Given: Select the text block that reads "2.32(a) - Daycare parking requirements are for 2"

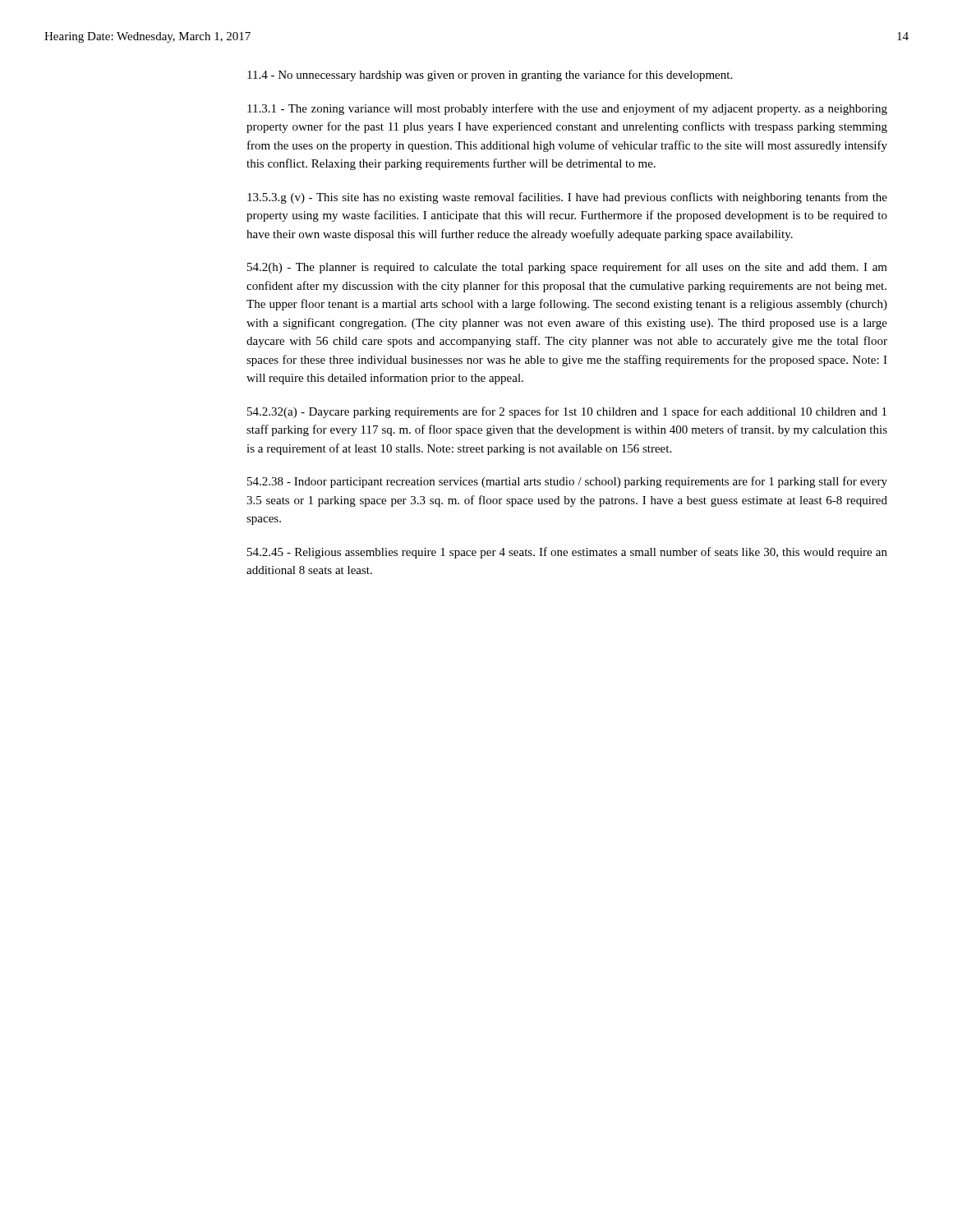Looking at the screenshot, I should (567, 430).
